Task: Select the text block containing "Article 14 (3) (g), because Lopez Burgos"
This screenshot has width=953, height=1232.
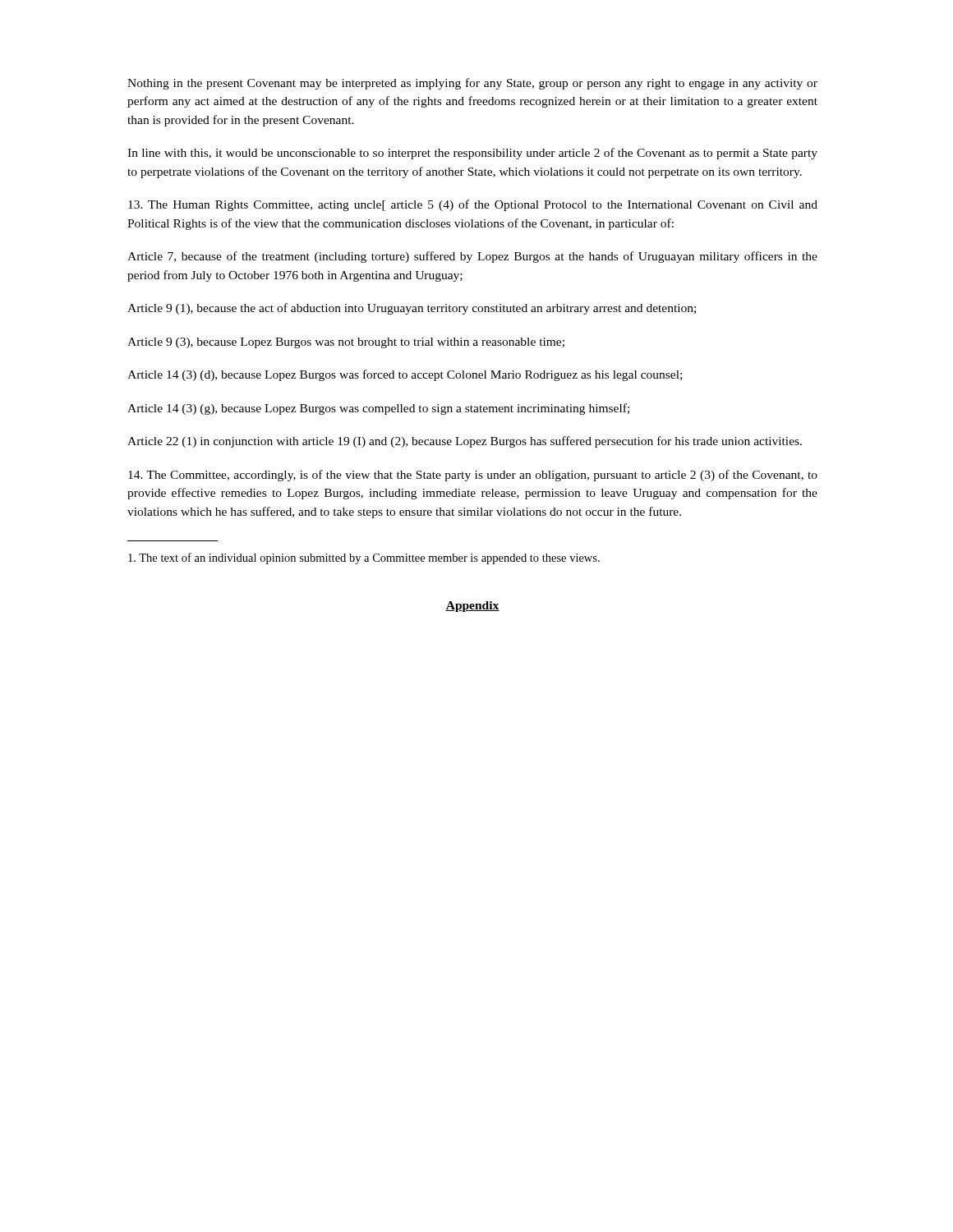Action: [379, 407]
